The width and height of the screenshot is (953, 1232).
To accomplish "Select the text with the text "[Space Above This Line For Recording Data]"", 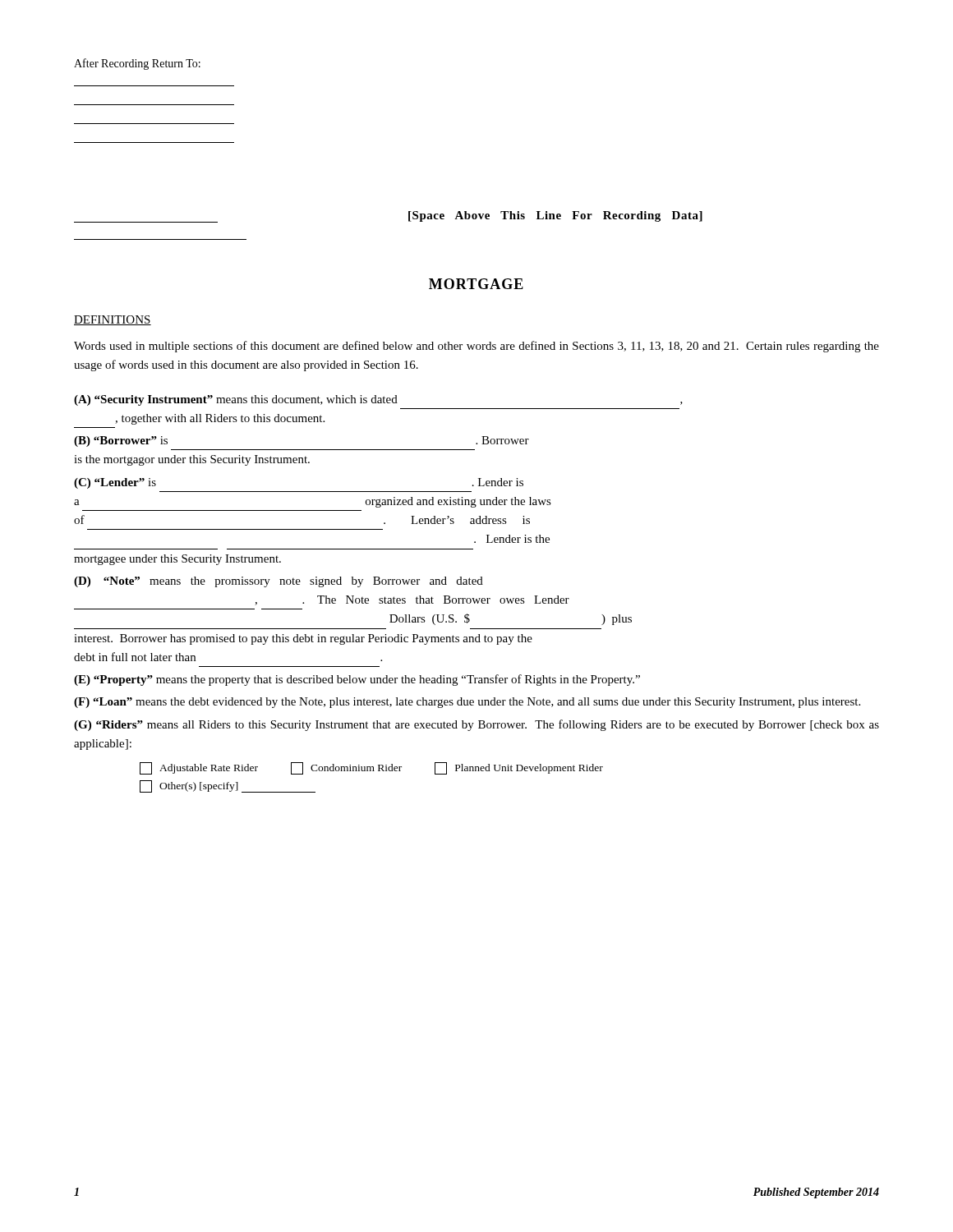I will 476,216.
